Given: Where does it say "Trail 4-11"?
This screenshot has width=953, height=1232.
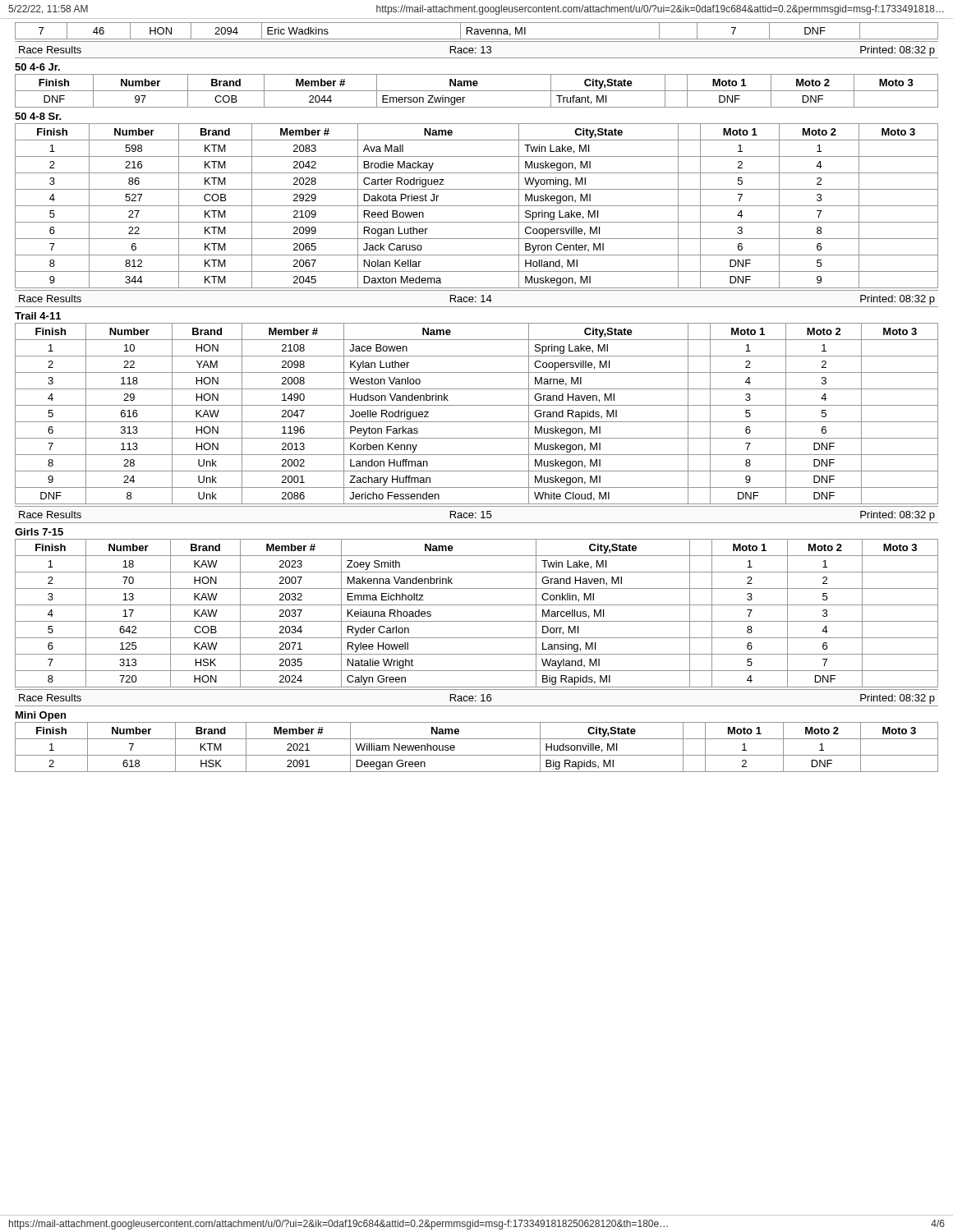Looking at the screenshot, I should click(38, 316).
